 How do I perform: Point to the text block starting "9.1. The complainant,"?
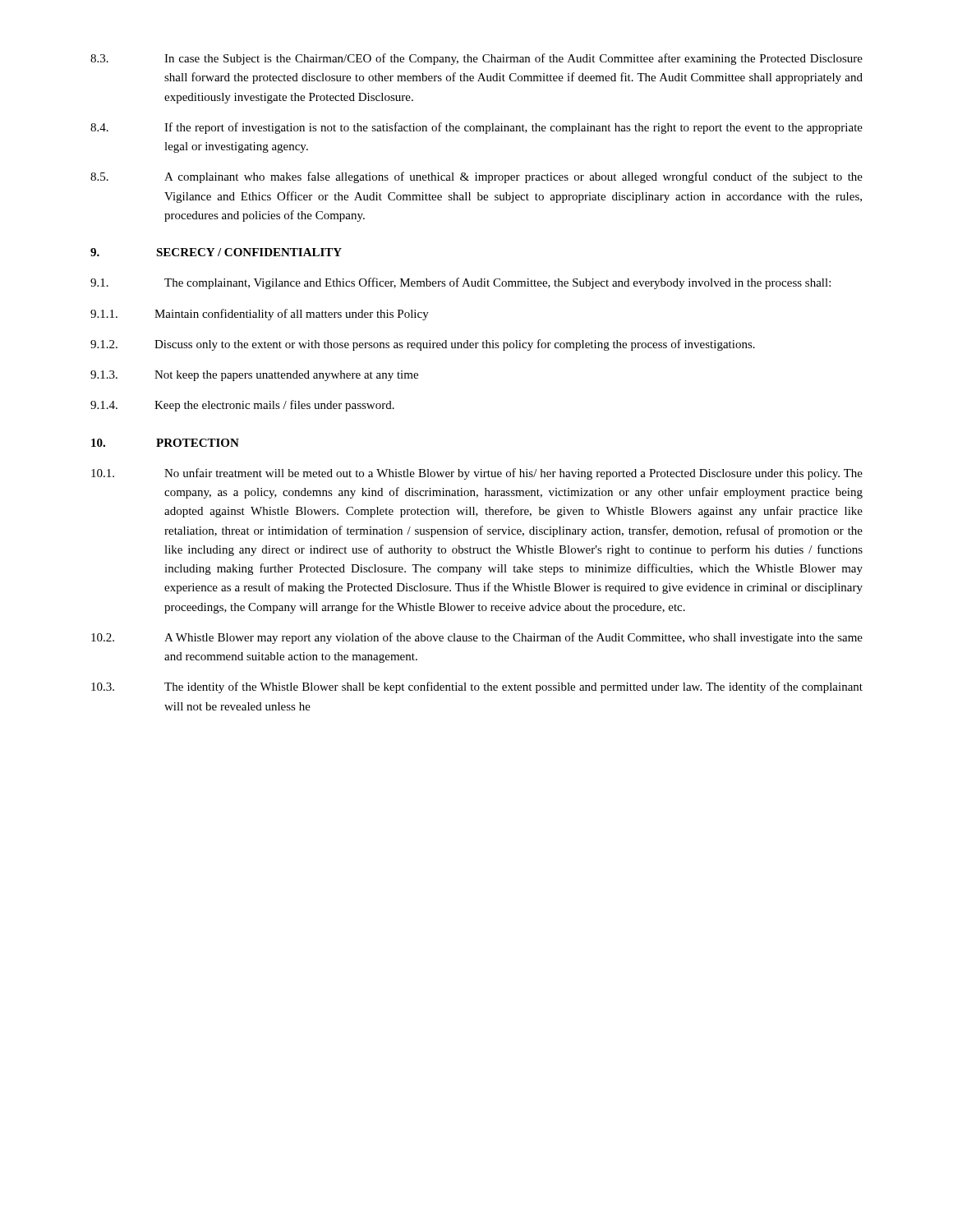(x=476, y=283)
